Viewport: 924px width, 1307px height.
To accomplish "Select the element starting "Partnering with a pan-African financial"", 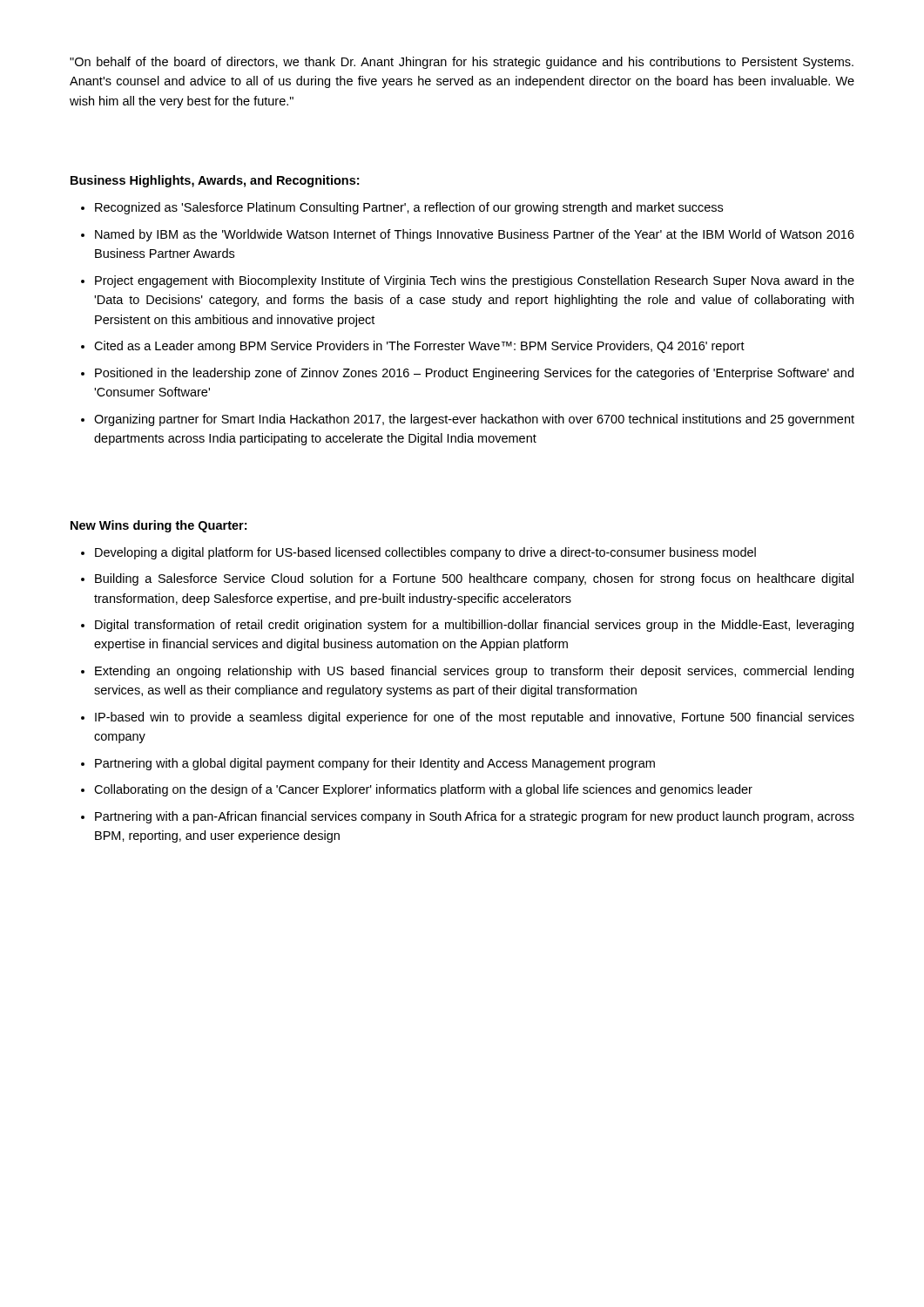I will point(474,826).
